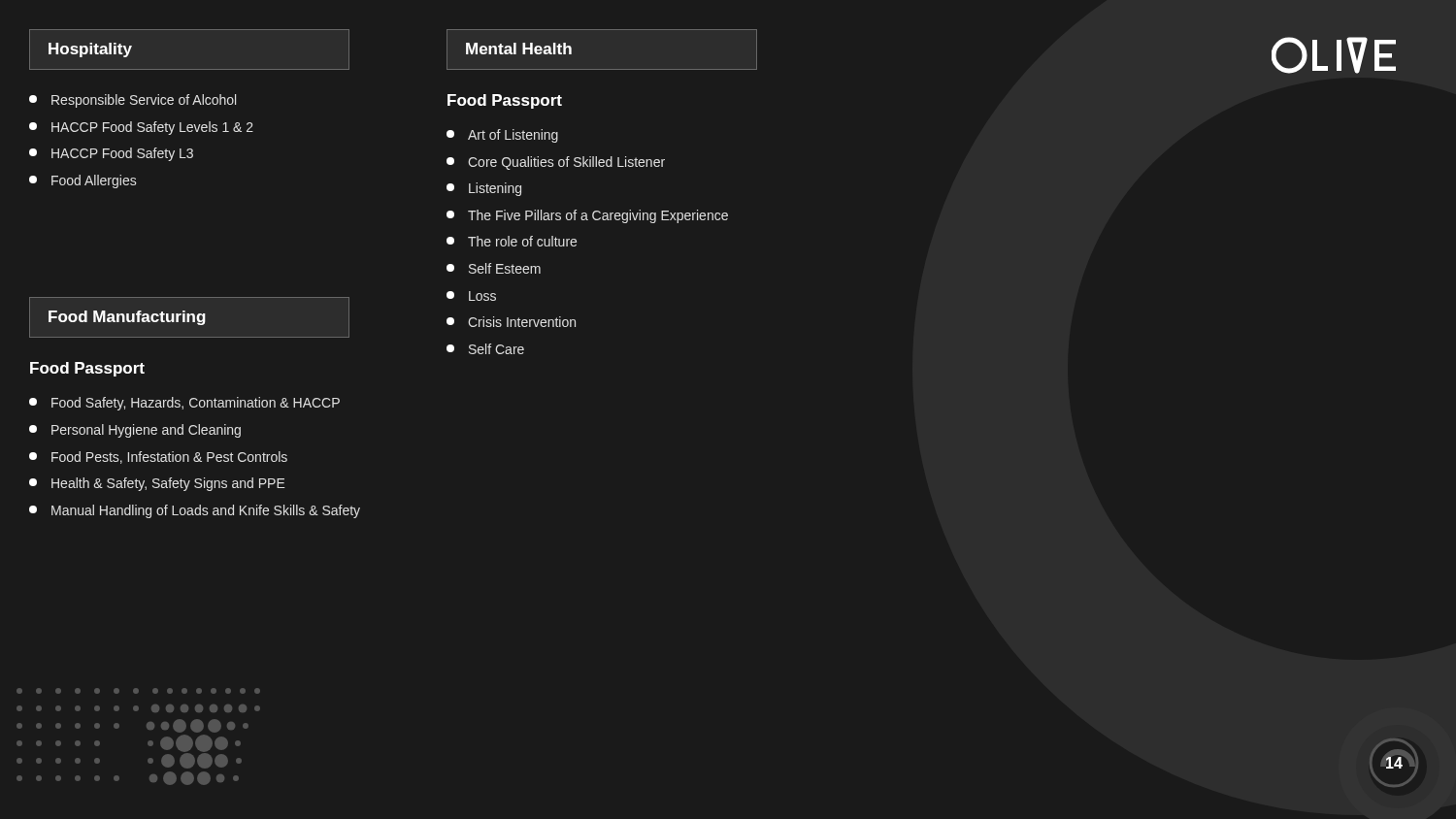Locate the block of text that opens with "Core Qualities of Skilled"
Screen dimensions: 819x1456
click(556, 162)
